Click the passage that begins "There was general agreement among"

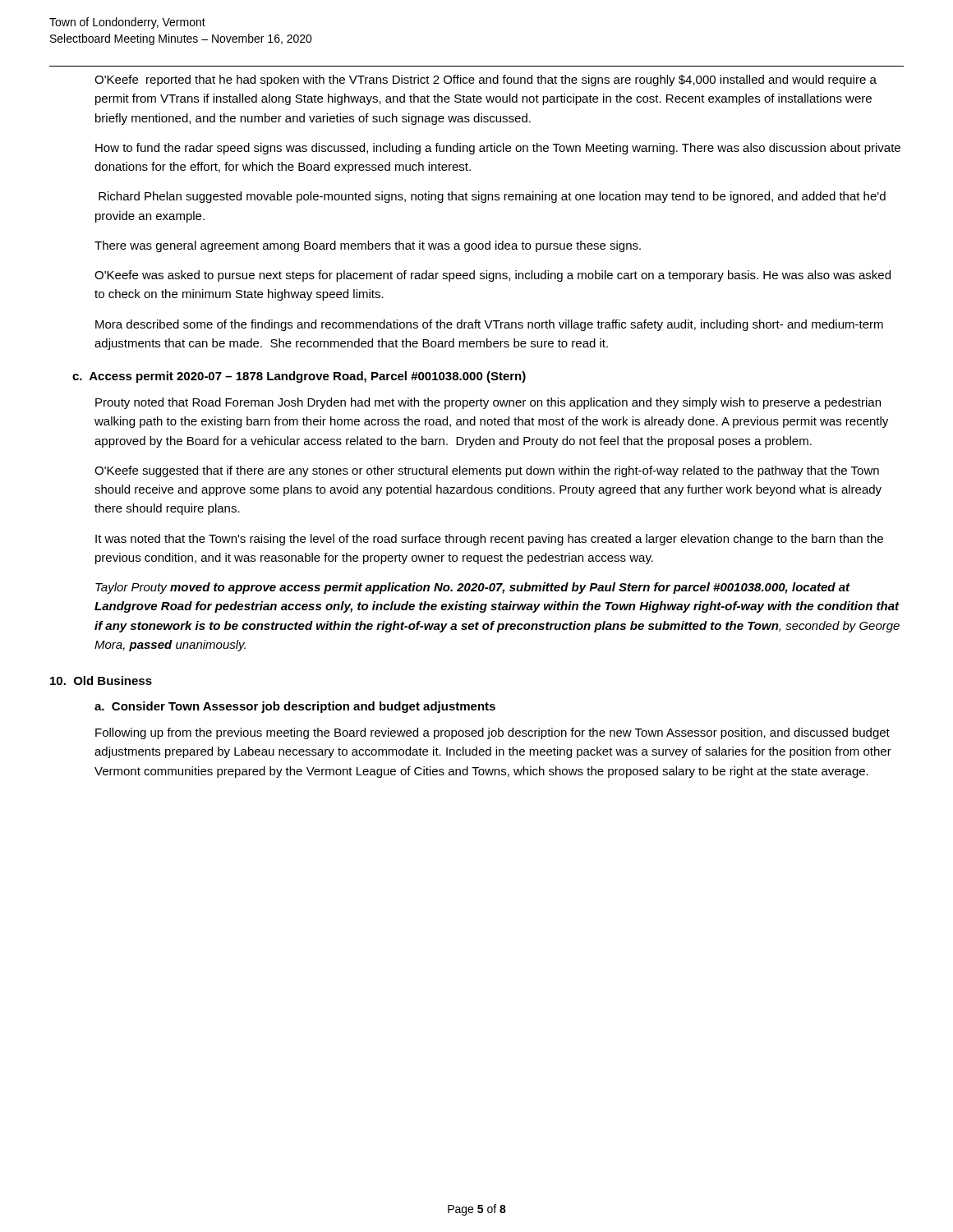[368, 245]
